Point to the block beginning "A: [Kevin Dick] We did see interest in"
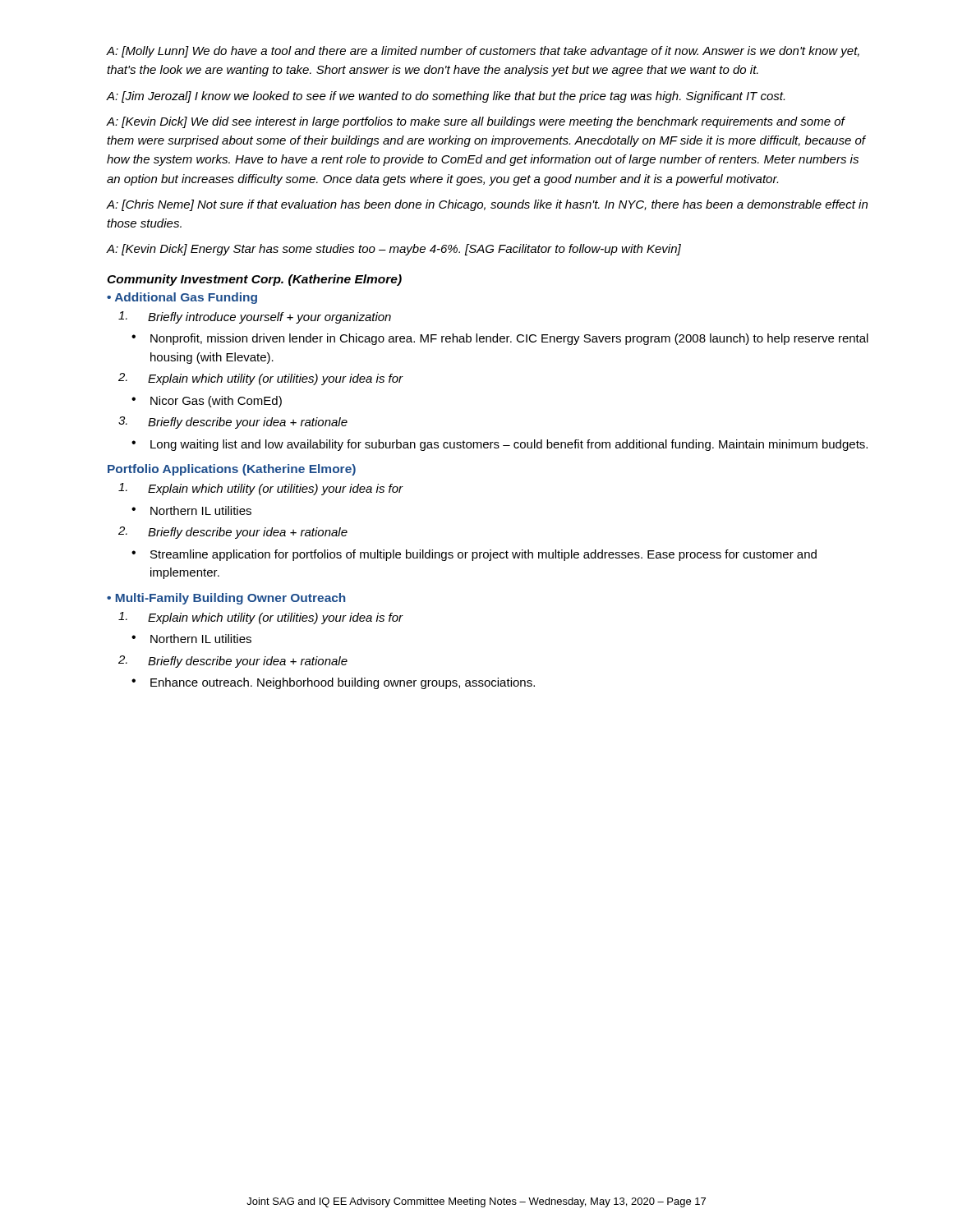 coord(486,150)
